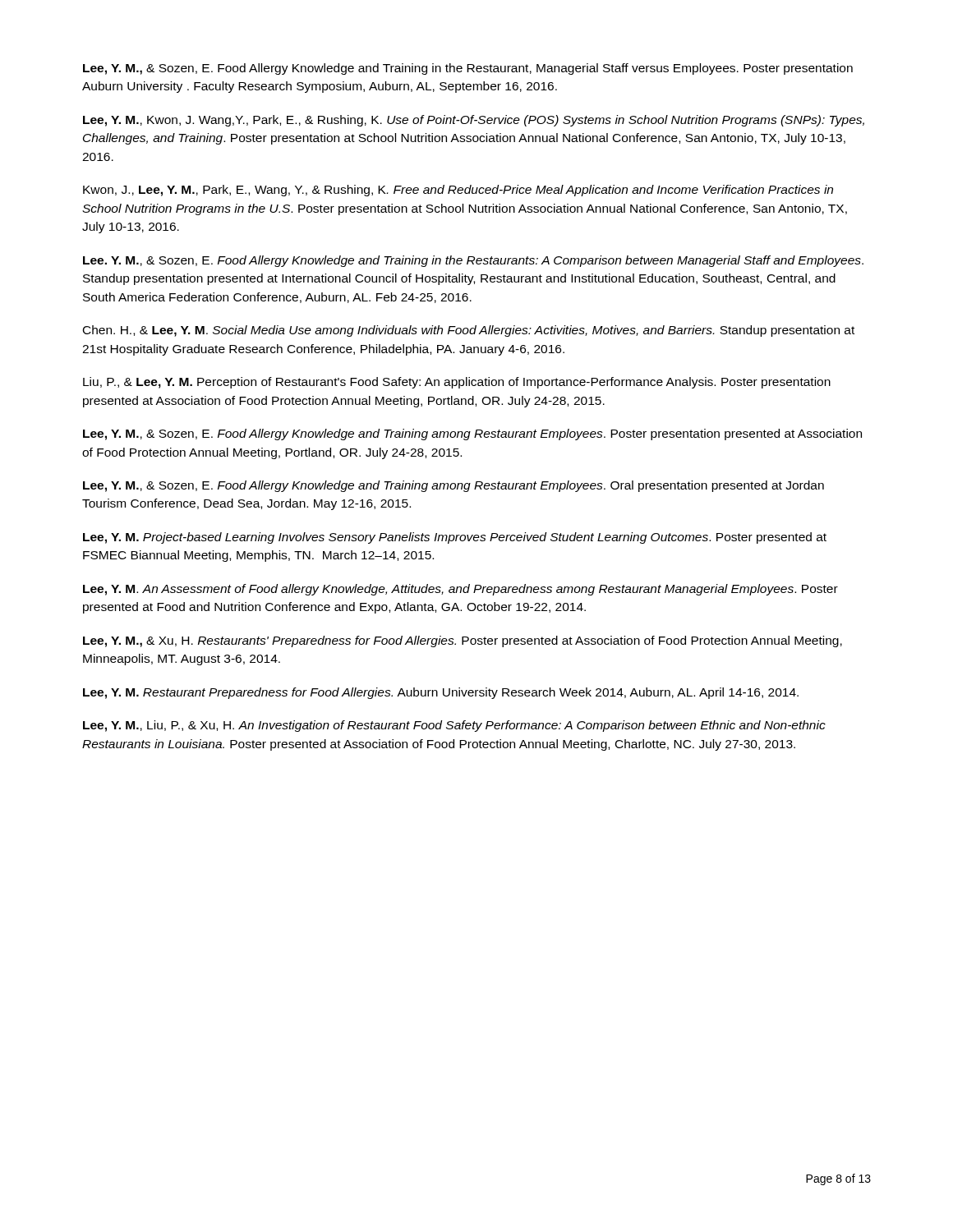Navigate to the text block starting "Lee, Y. M. Project-based Learning Involves"
The height and width of the screenshot is (1232, 953).
pos(454,546)
